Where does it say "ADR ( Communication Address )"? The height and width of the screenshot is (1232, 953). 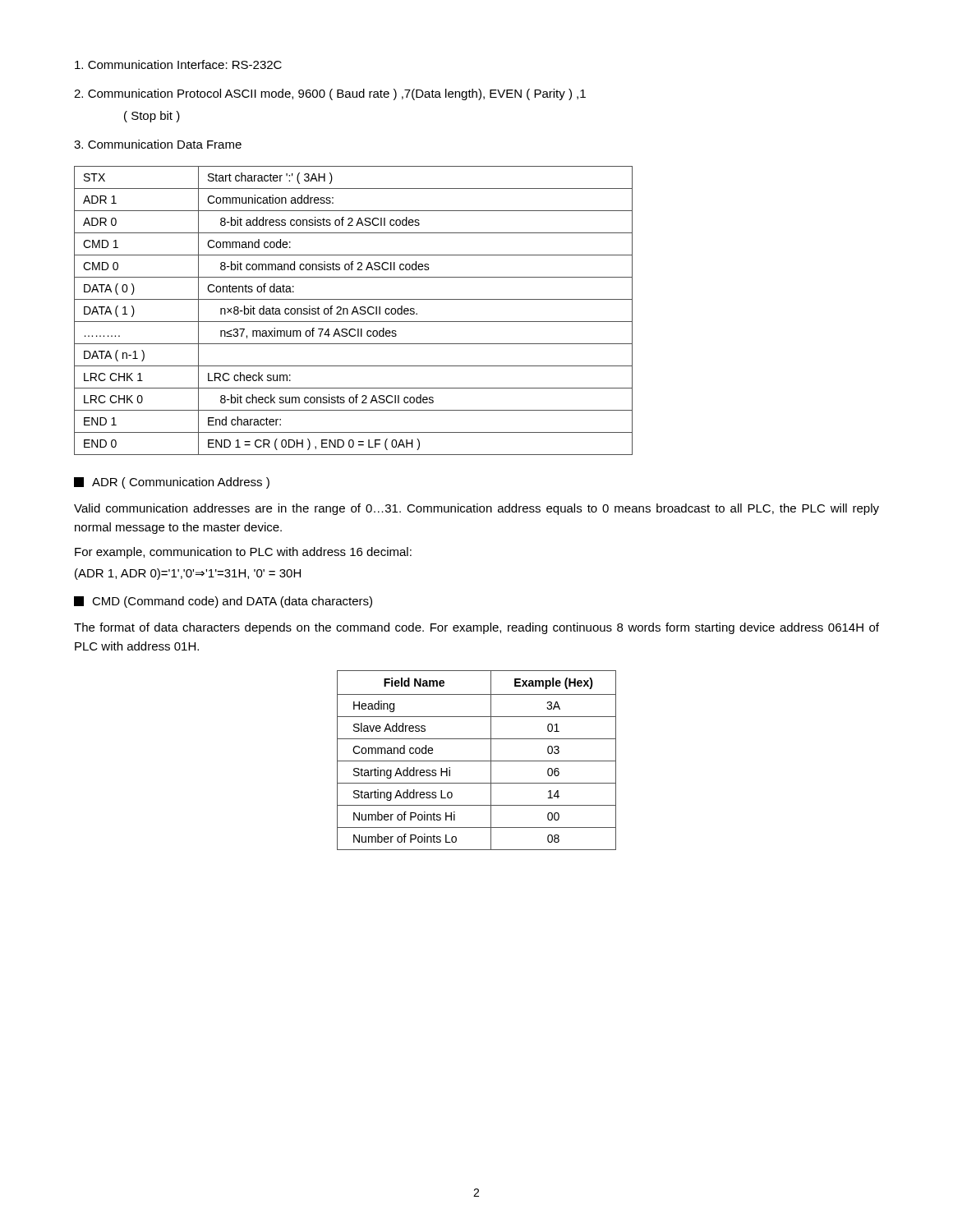click(x=172, y=482)
